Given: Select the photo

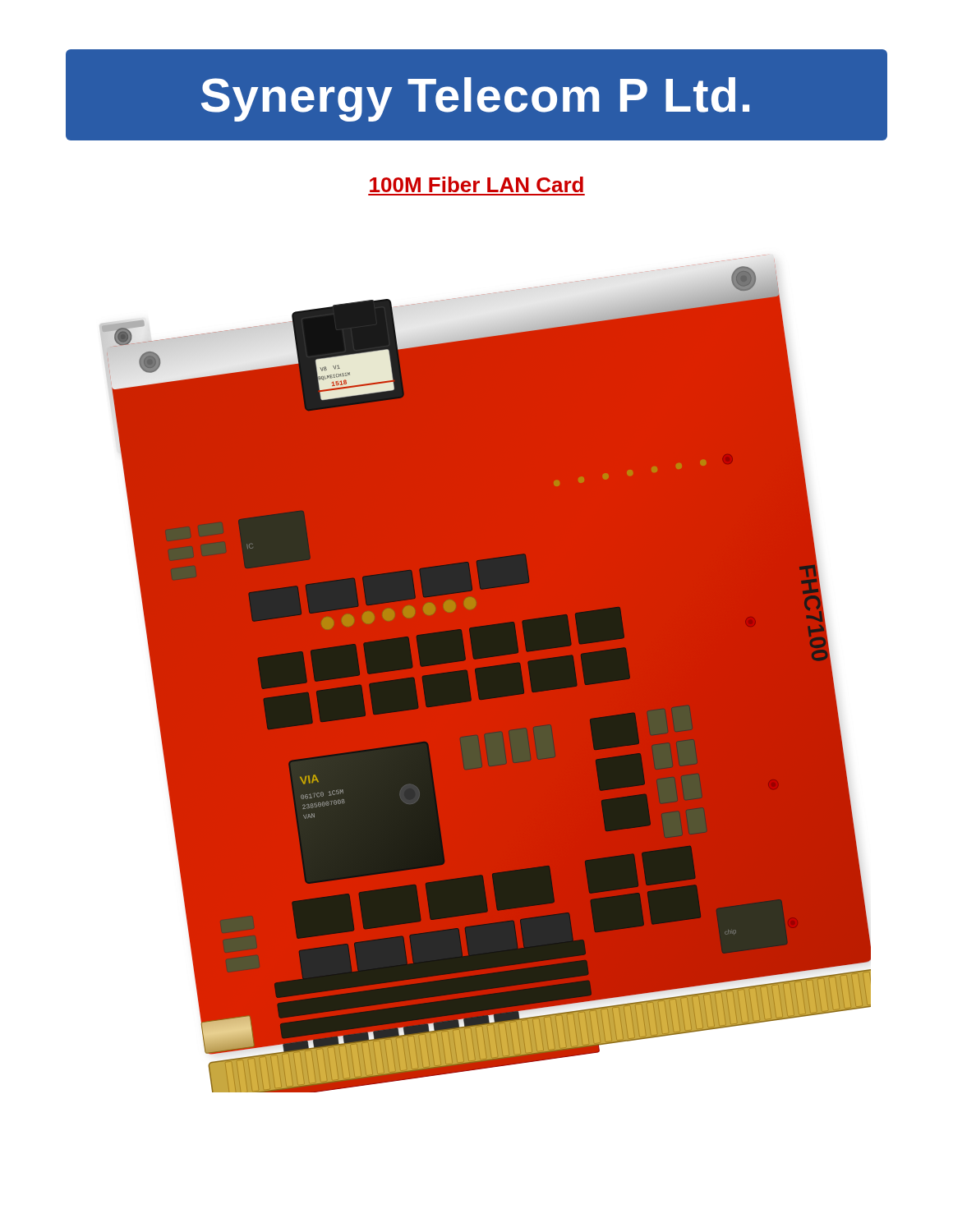Looking at the screenshot, I should click(476, 661).
